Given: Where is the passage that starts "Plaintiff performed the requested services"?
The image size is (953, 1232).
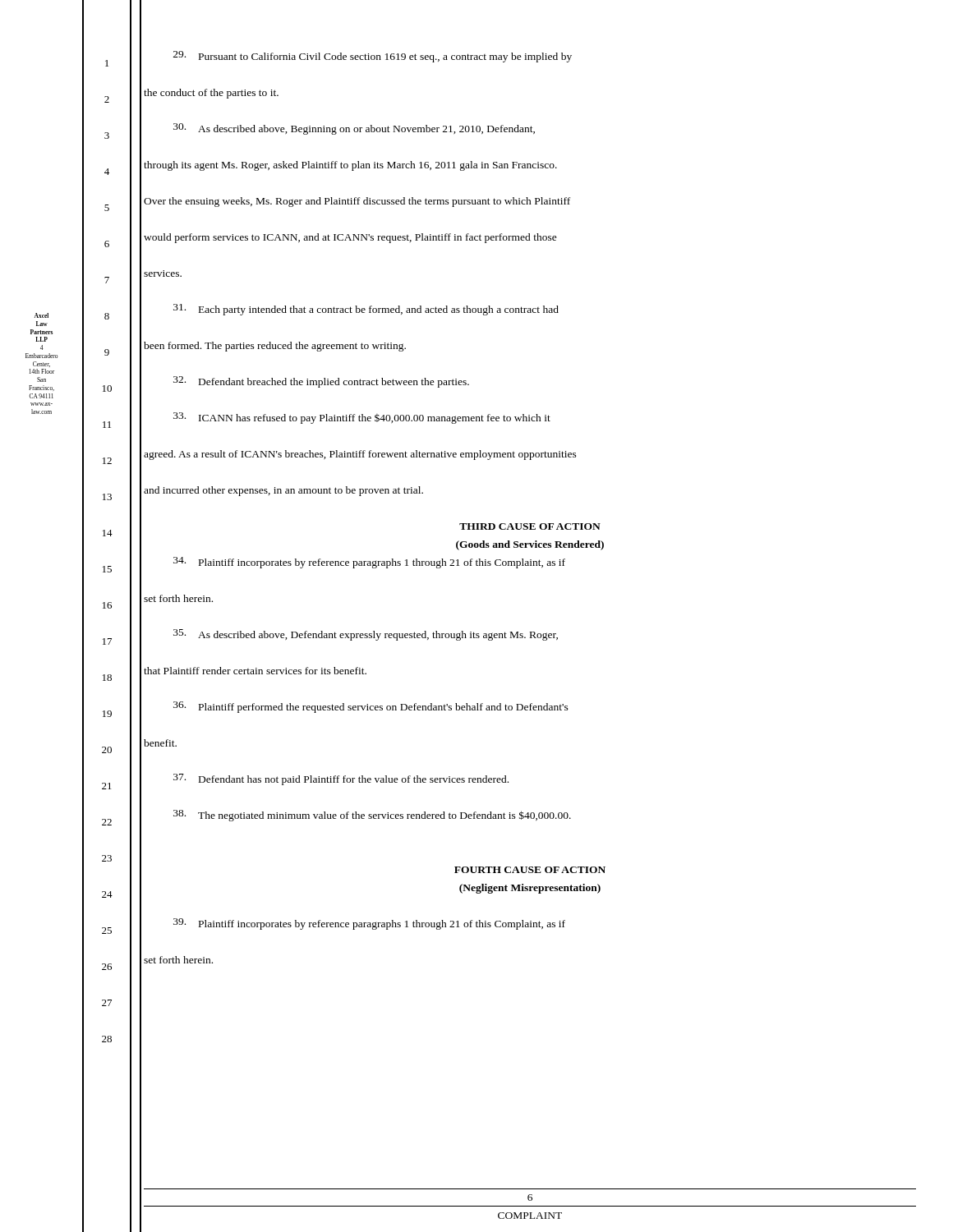Looking at the screenshot, I should coord(530,707).
